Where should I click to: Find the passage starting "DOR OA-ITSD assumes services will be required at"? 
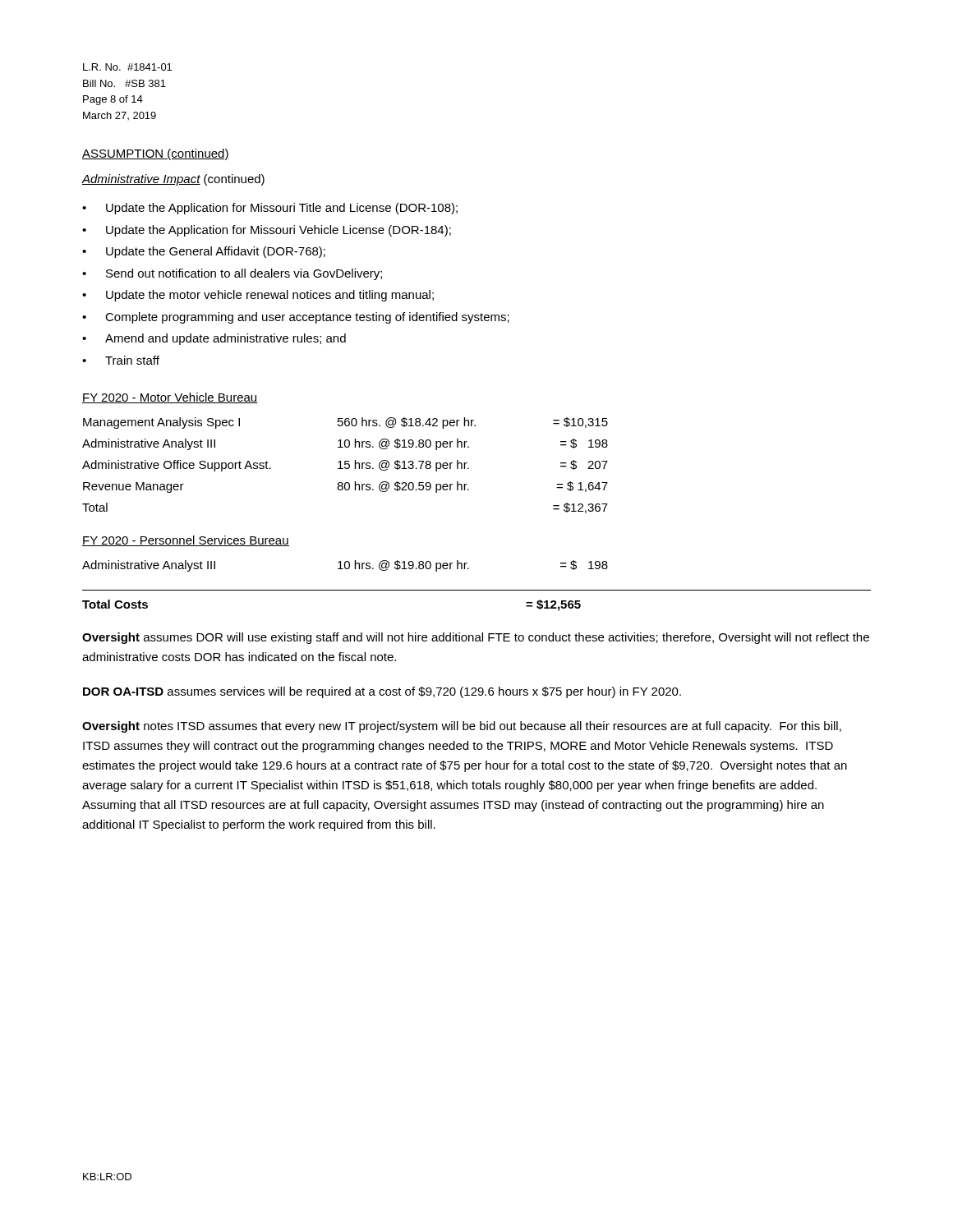point(382,691)
